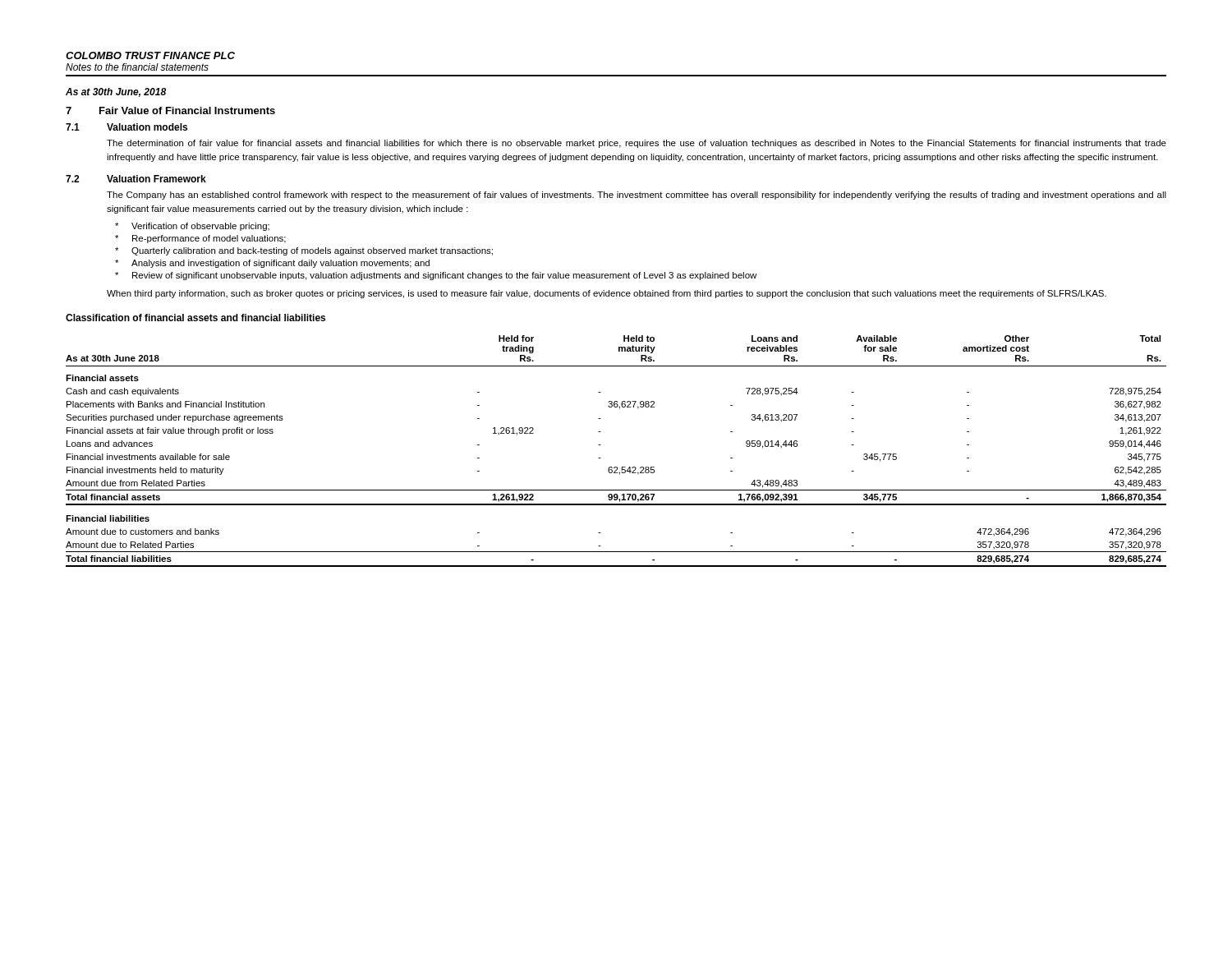Locate the text starting "When third party information, such as broker"
1232x953 pixels.
pos(607,293)
